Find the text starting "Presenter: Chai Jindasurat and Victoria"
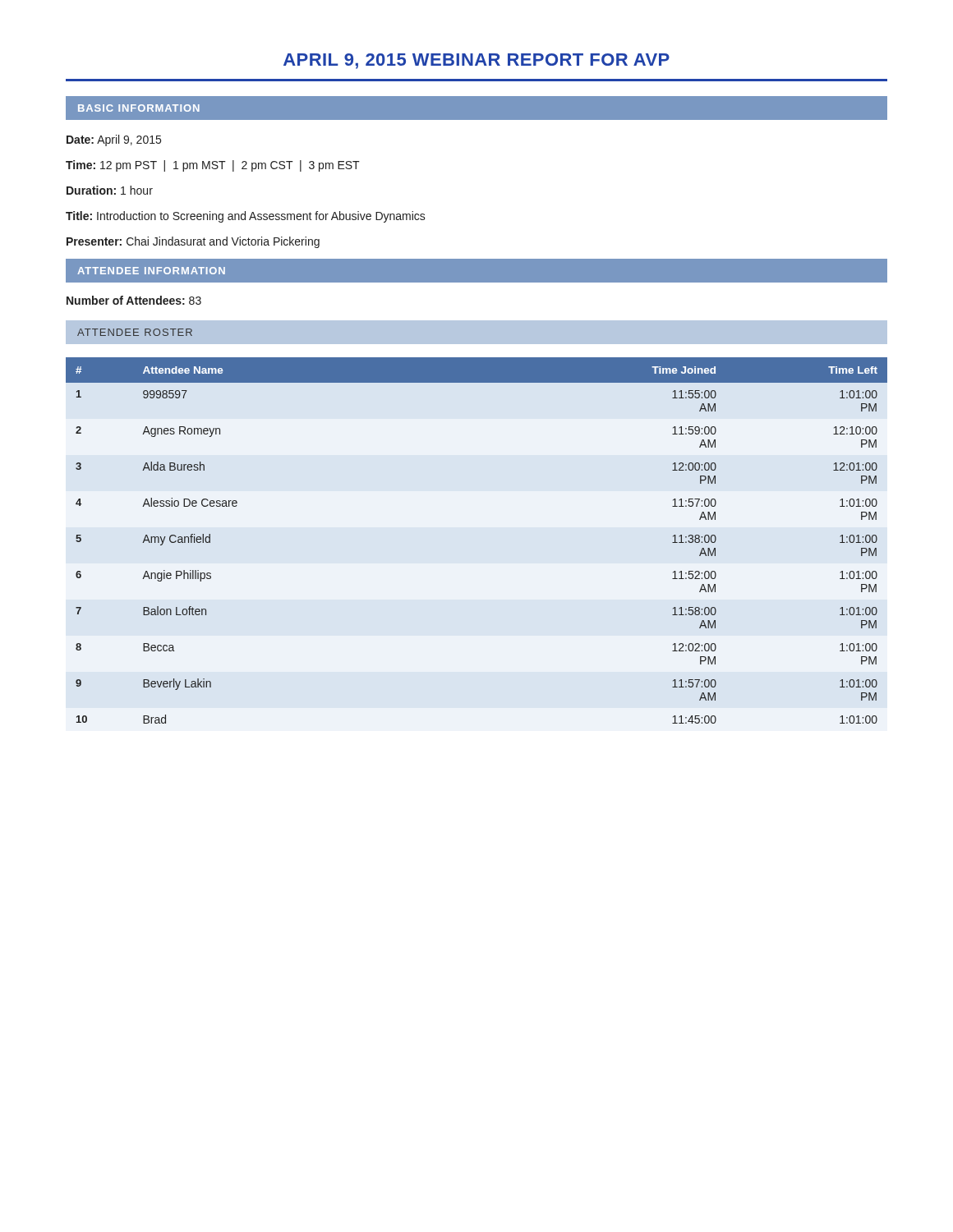 pyautogui.click(x=193, y=241)
